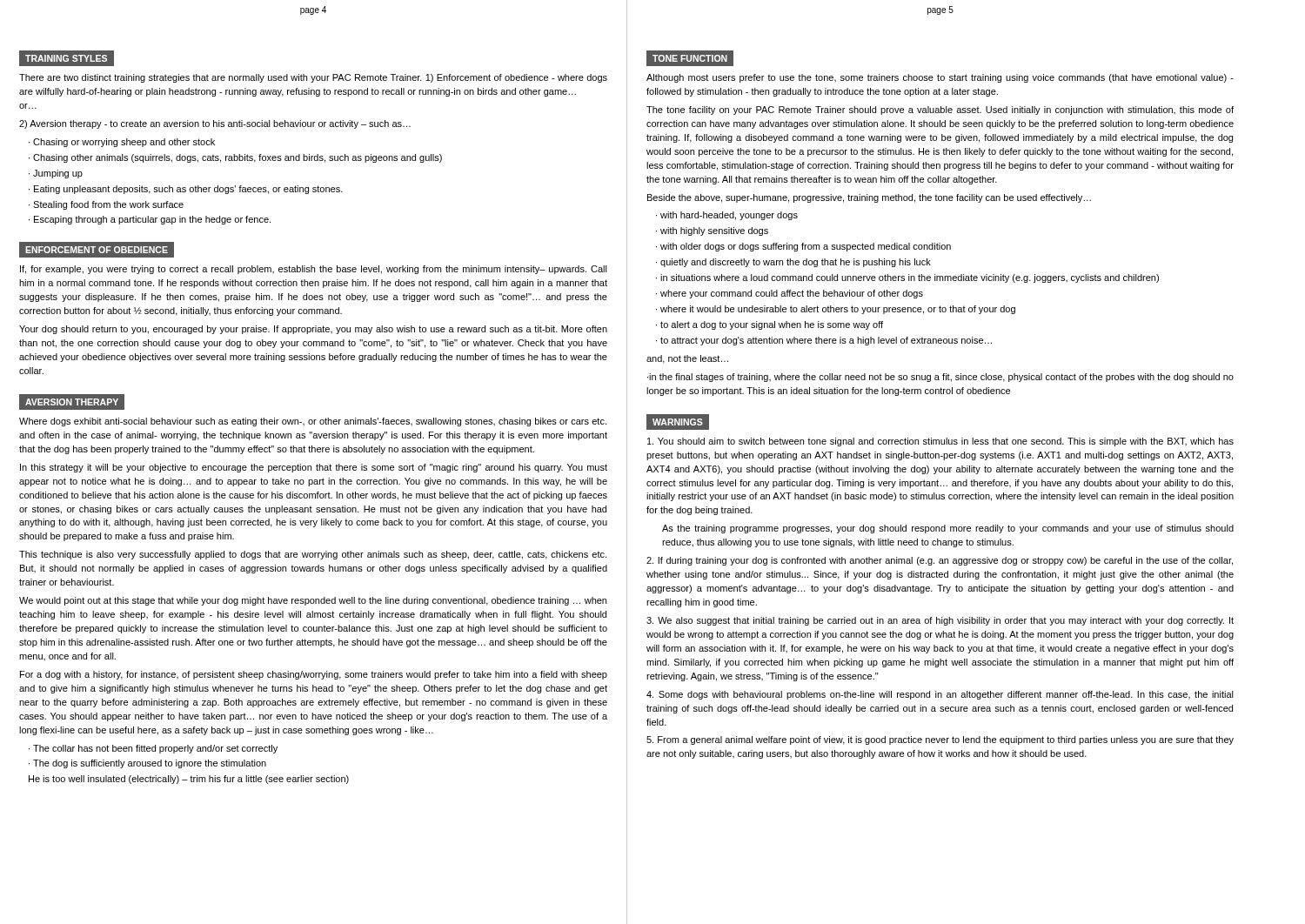Locate the region starting "· where your command could affect the"
This screenshot has width=1305, height=924.
click(789, 293)
